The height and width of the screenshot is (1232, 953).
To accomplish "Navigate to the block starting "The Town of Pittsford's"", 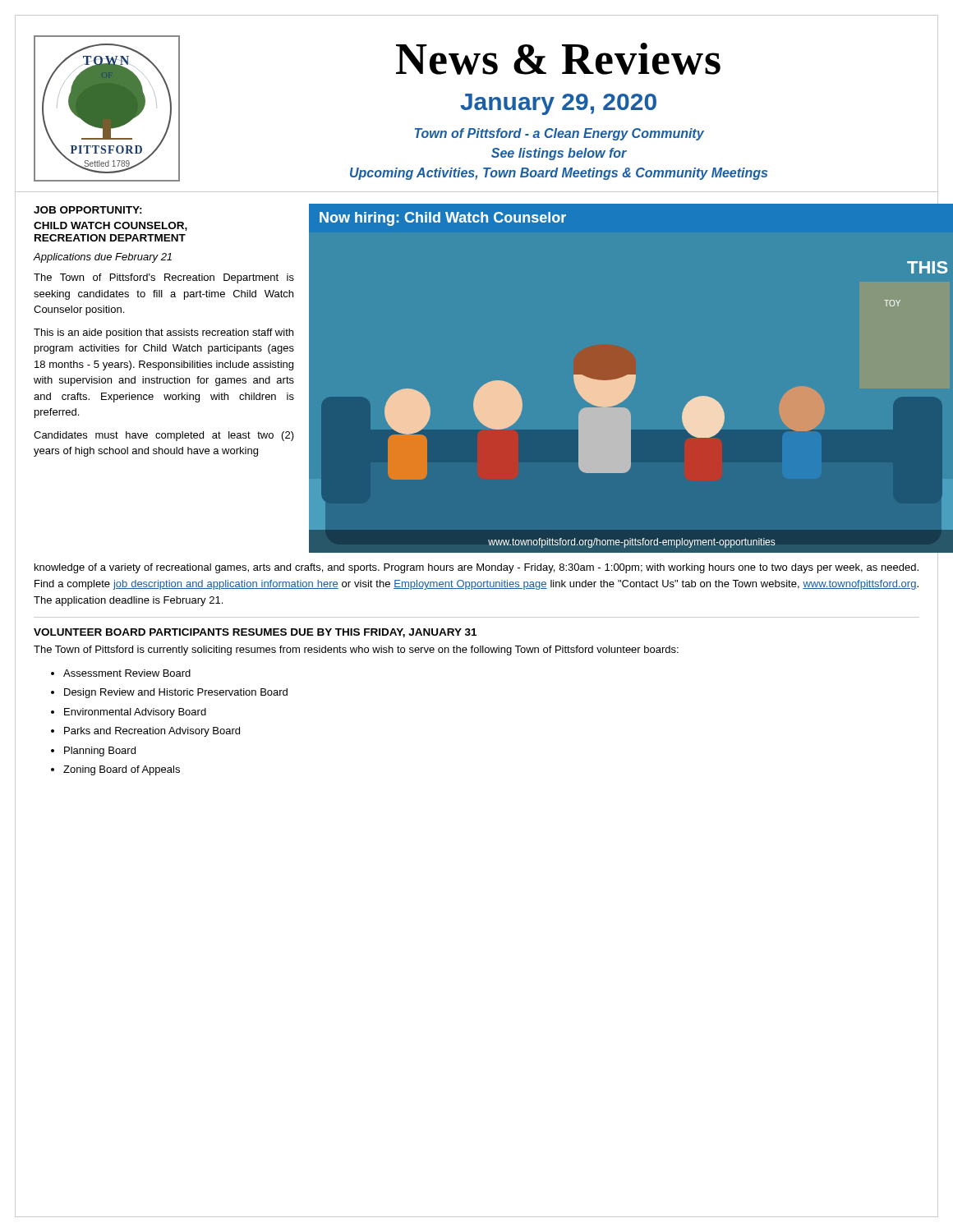I will (164, 293).
